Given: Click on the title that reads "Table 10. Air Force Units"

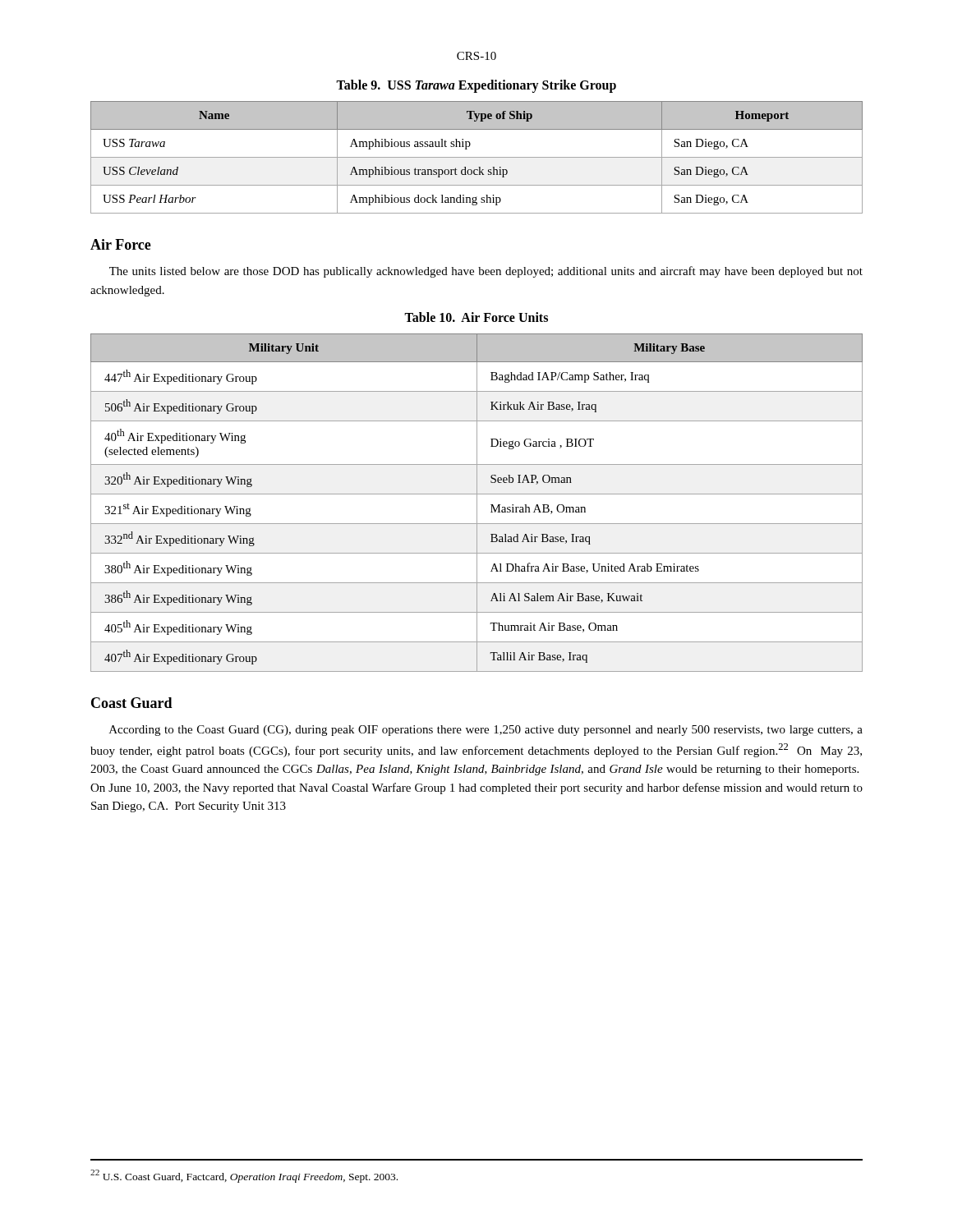Looking at the screenshot, I should [476, 317].
